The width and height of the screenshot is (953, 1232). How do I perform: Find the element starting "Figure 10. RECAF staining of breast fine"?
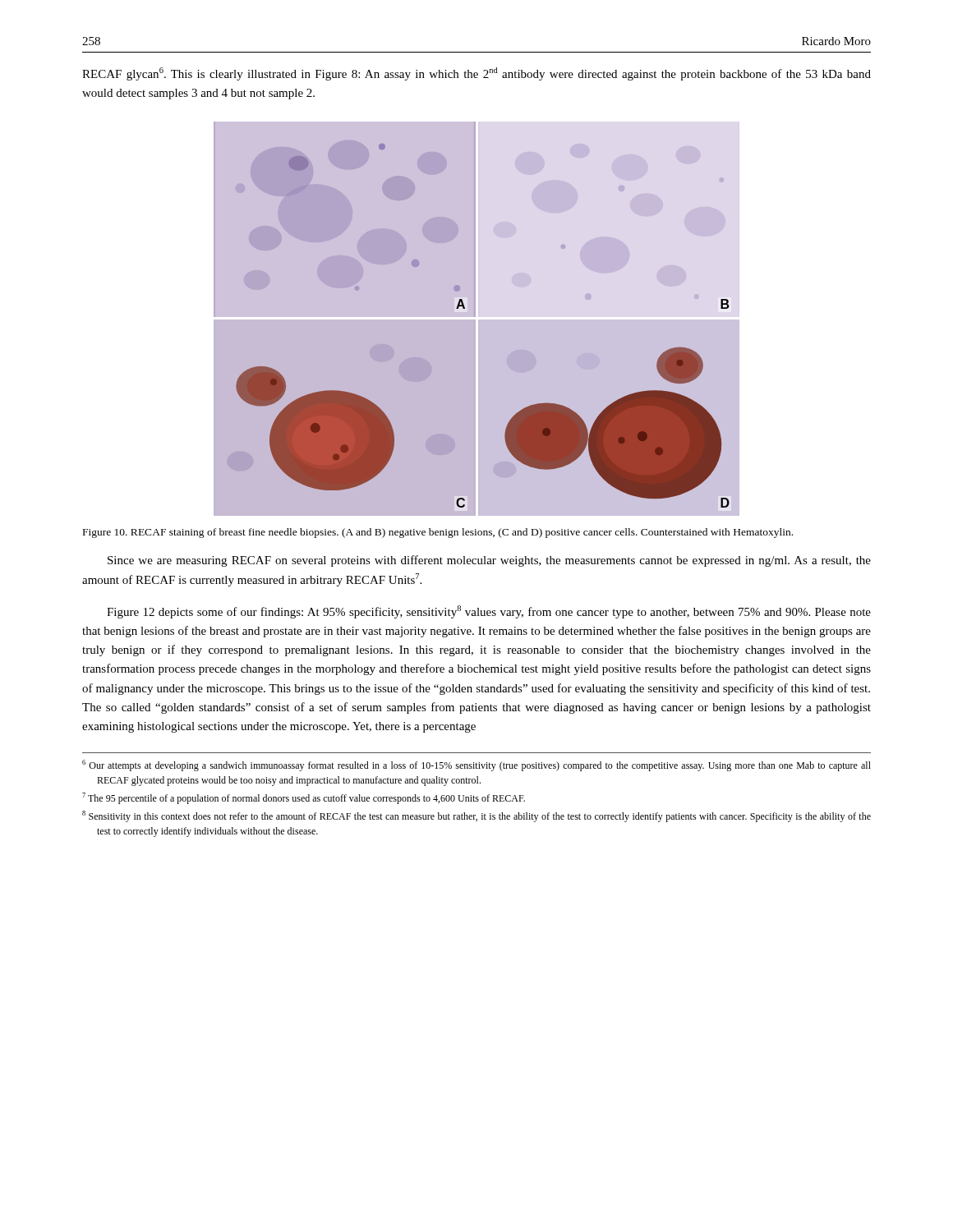pos(438,531)
